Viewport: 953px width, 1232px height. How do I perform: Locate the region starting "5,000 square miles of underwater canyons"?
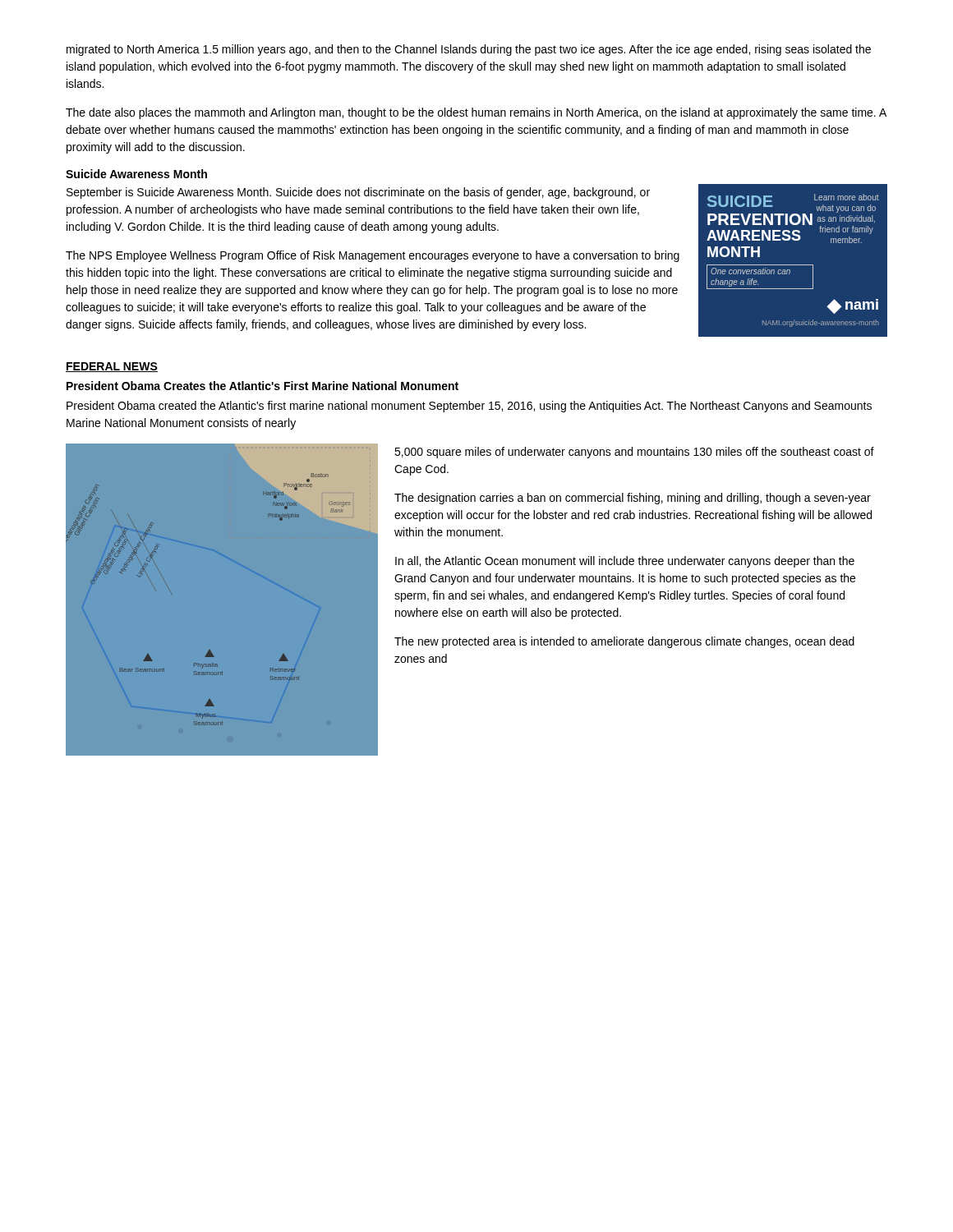[641, 556]
